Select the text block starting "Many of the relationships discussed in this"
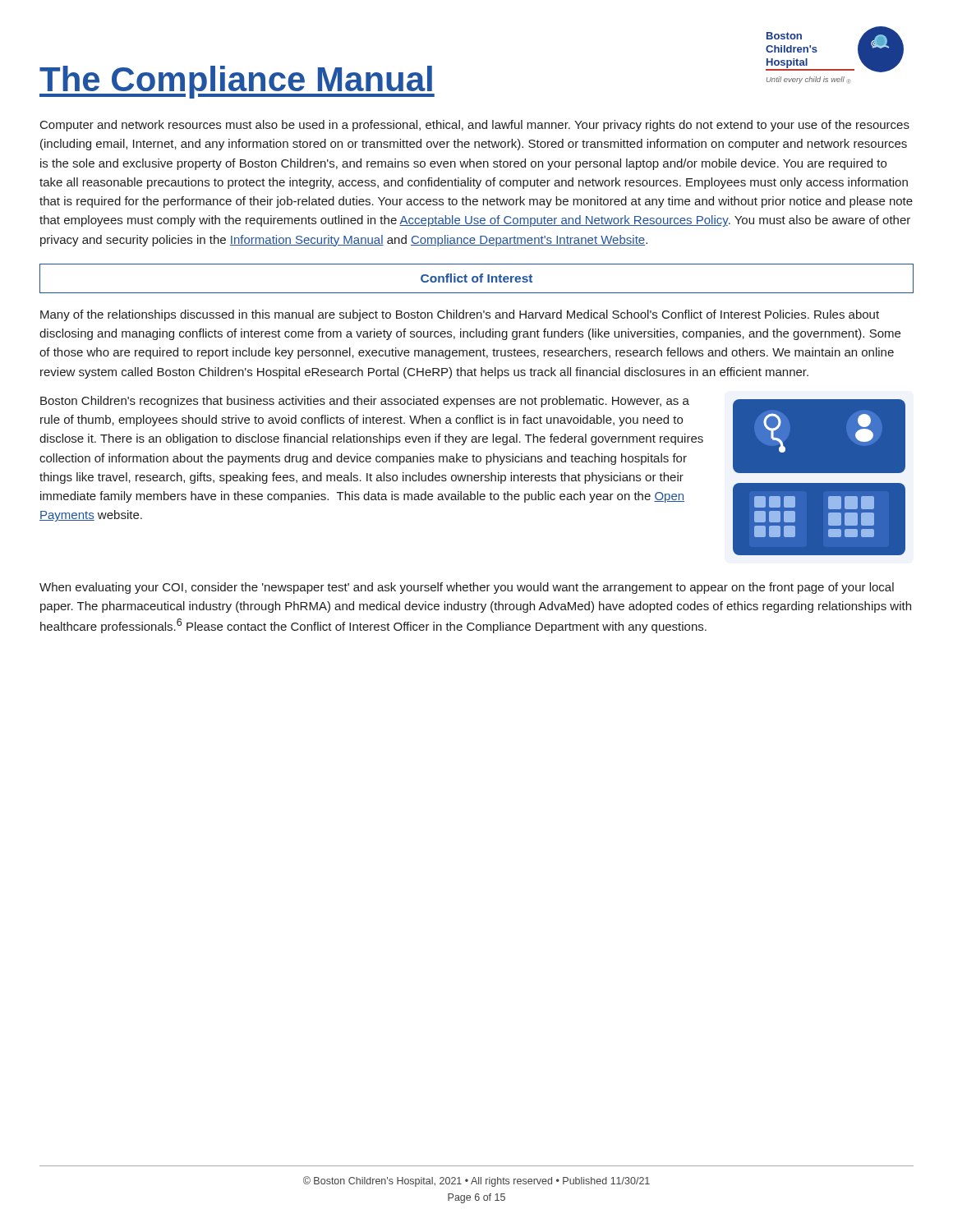 (470, 343)
